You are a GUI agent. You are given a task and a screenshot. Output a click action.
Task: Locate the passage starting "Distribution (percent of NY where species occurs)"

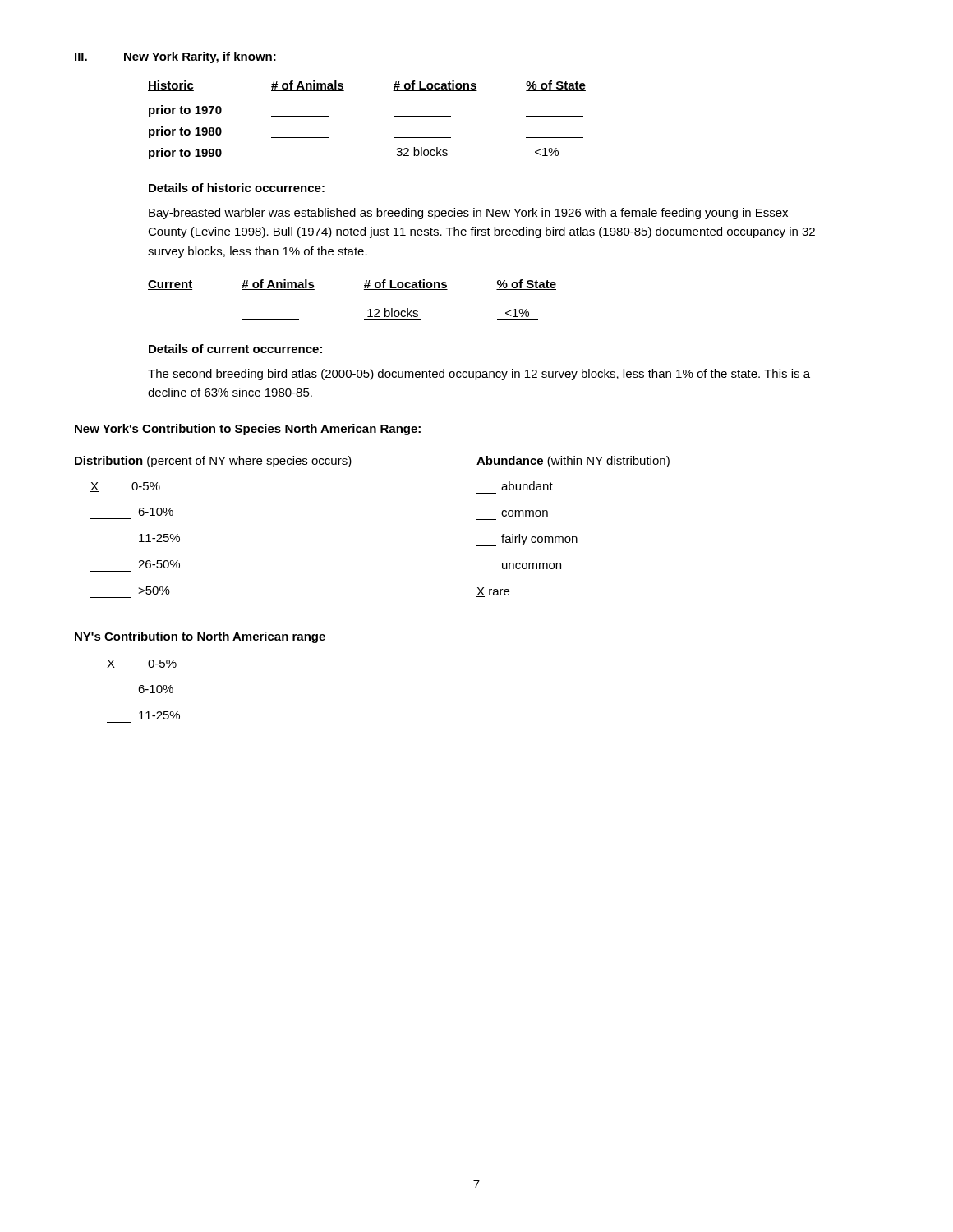tap(213, 461)
